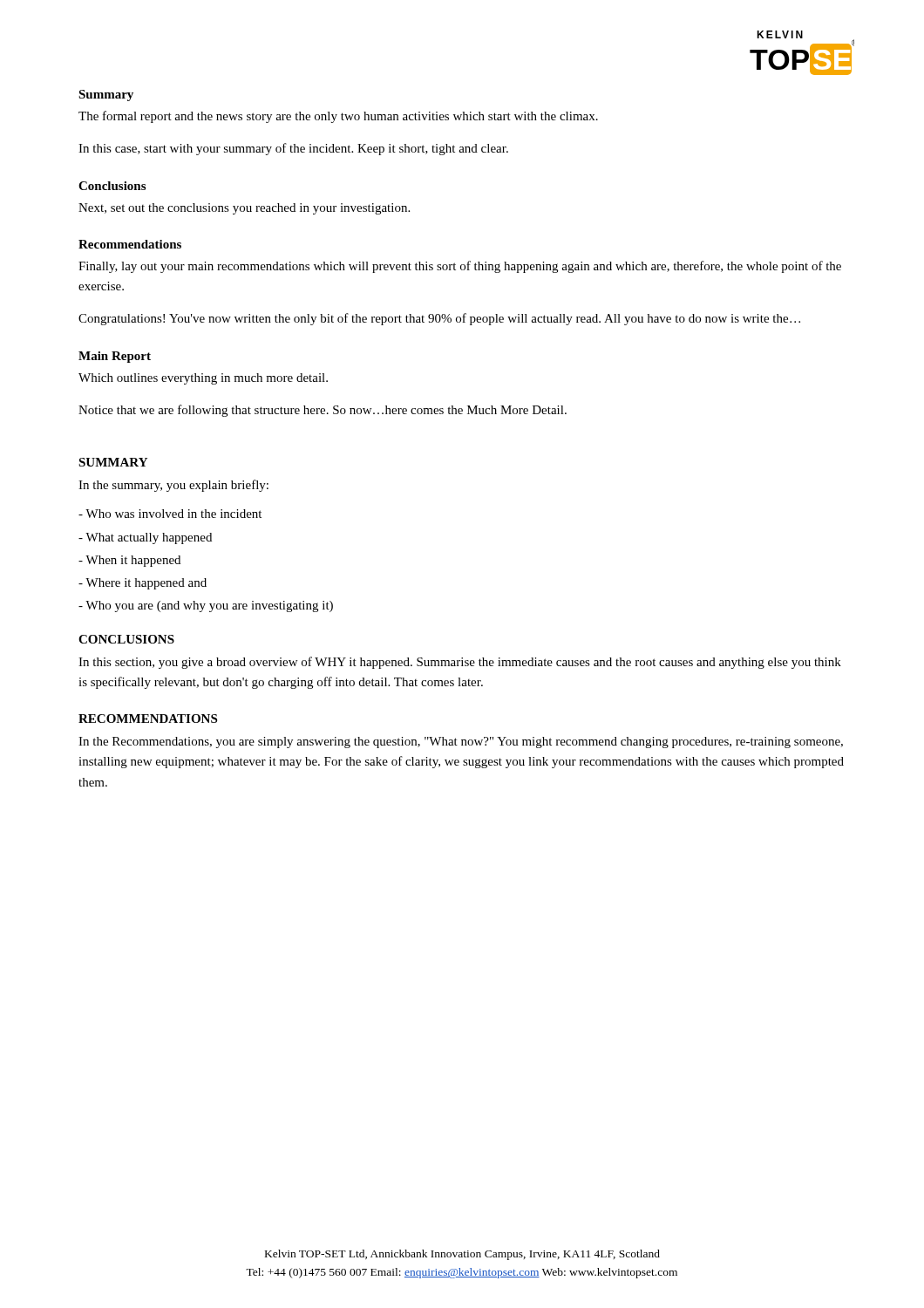The width and height of the screenshot is (924, 1308).
Task: Locate the text block starting "Who you are (and"
Action: pyautogui.click(x=206, y=605)
